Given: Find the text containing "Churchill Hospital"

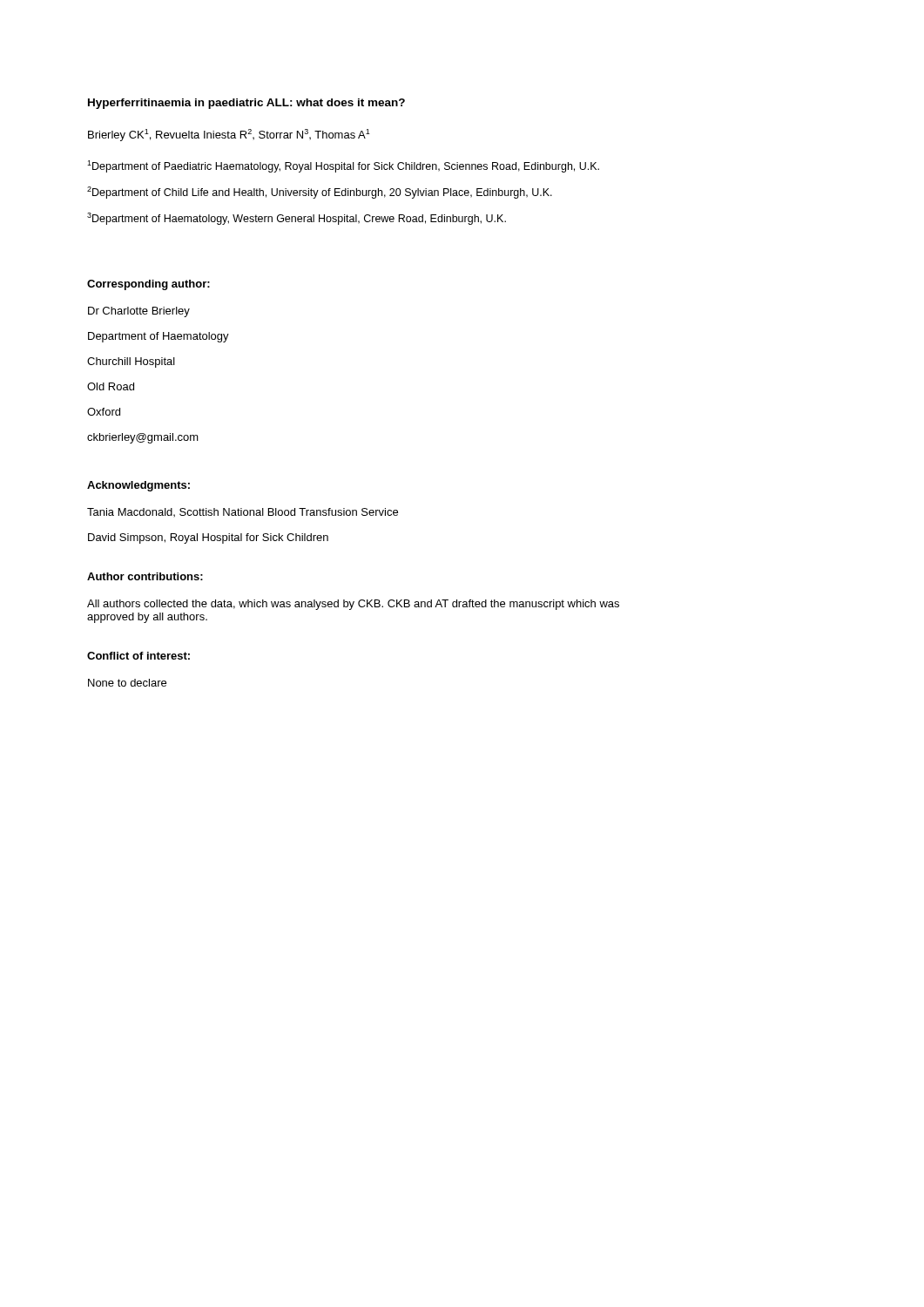Looking at the screenshot, I should [x=131, y=361].
